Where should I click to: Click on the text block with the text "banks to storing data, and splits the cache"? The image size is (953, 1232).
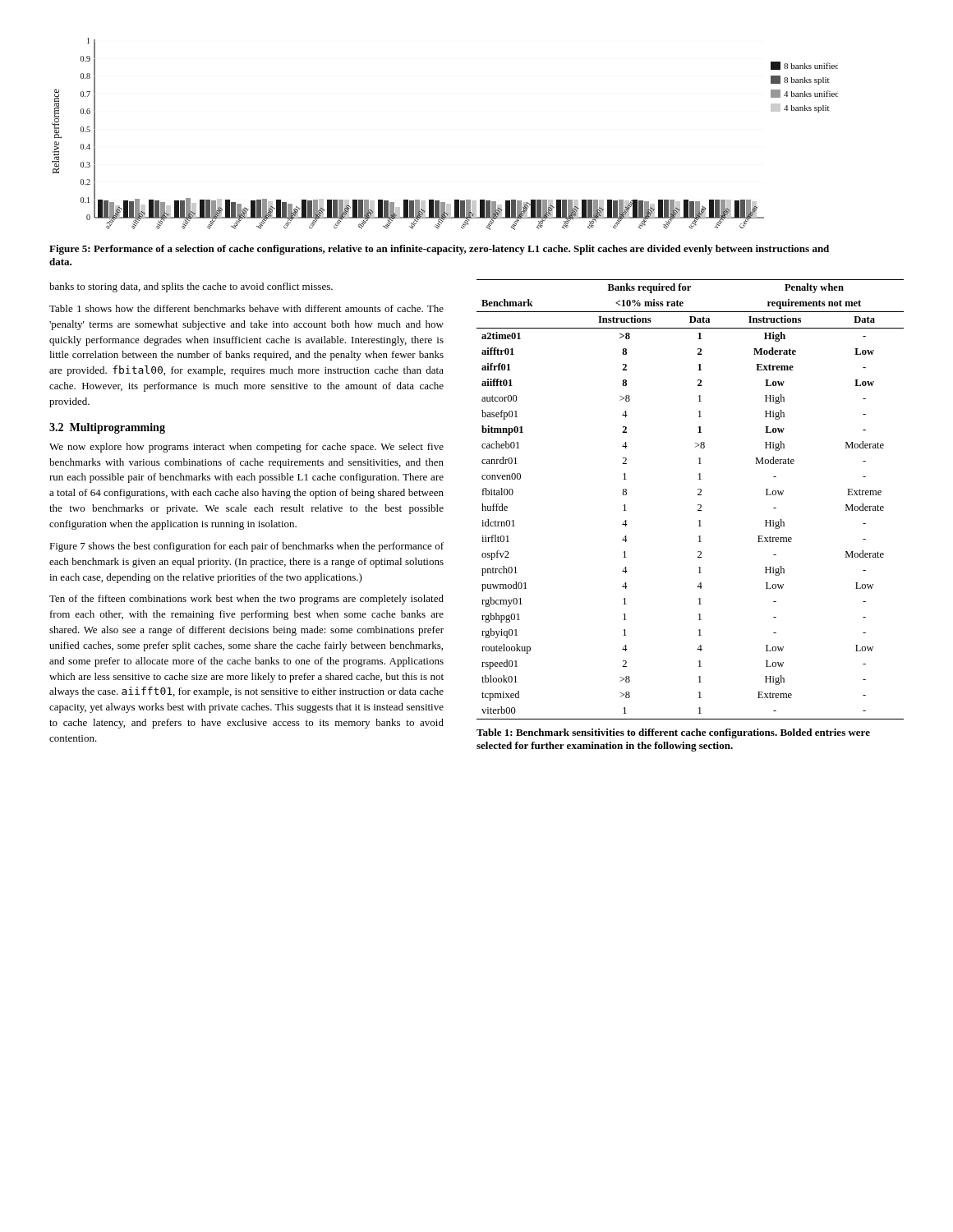pos(191,286)
